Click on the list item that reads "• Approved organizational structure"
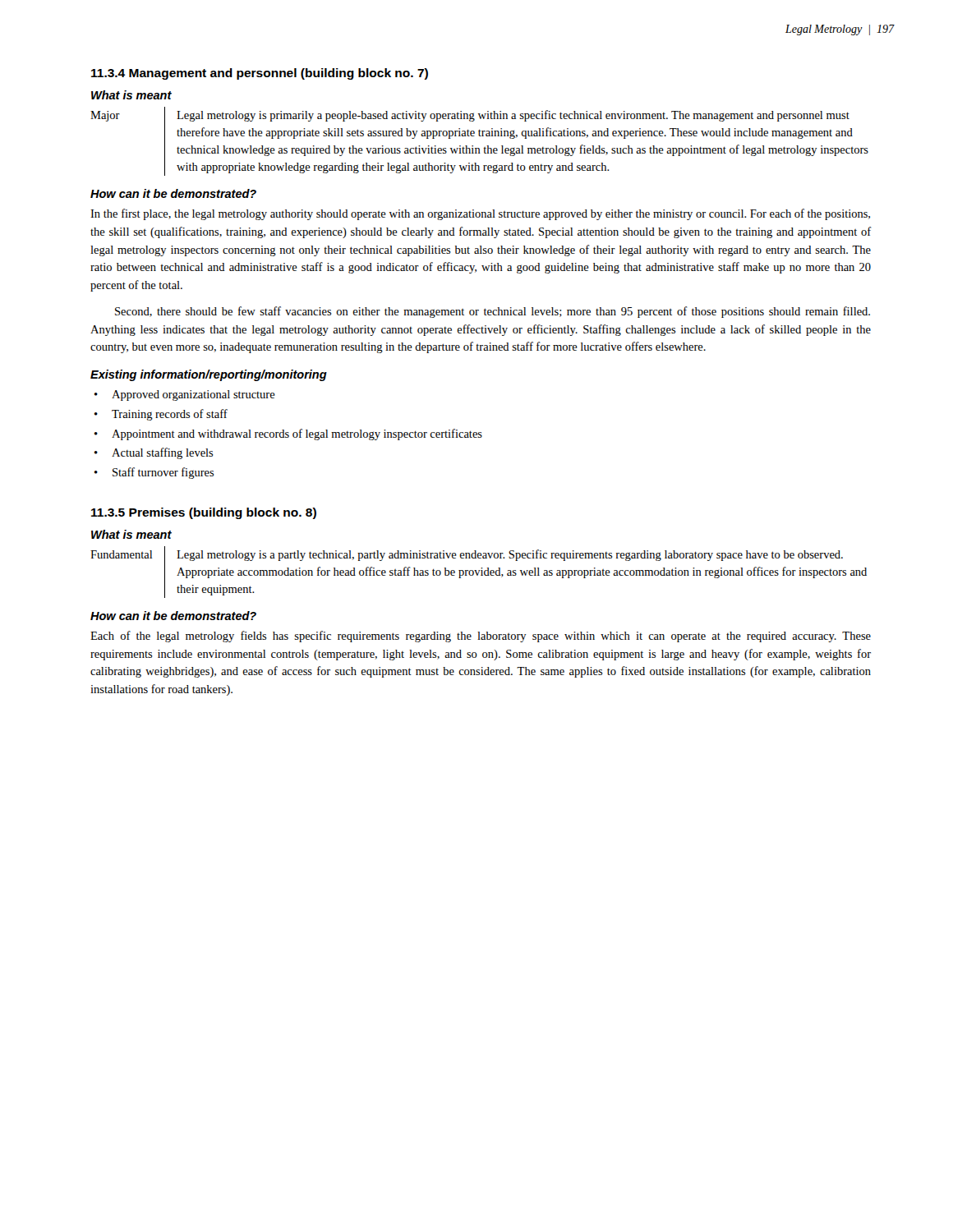This screenshot has width=953, height=1232. (185, 395)
